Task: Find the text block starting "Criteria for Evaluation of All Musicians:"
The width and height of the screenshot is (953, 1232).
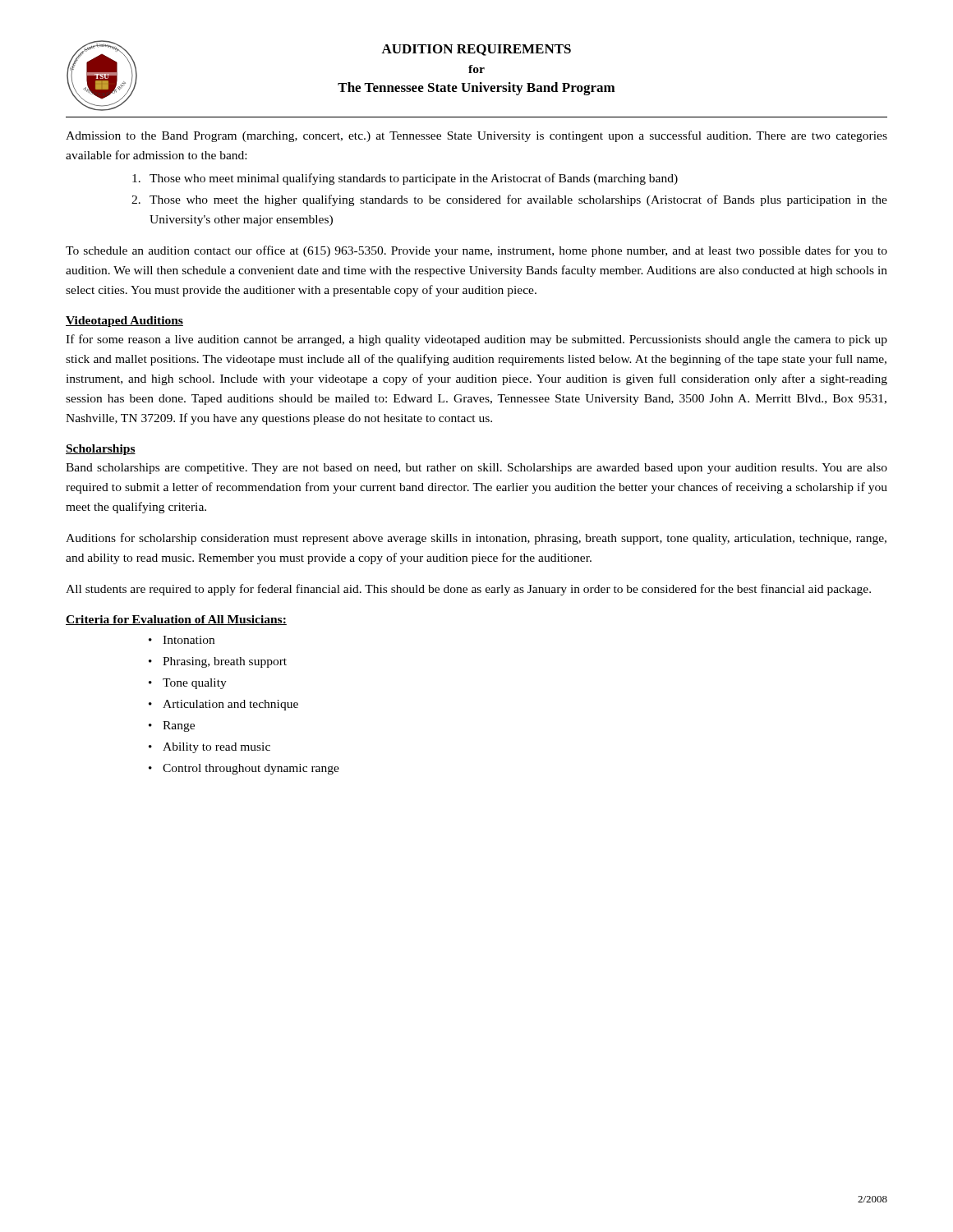Action: point(176,619)
